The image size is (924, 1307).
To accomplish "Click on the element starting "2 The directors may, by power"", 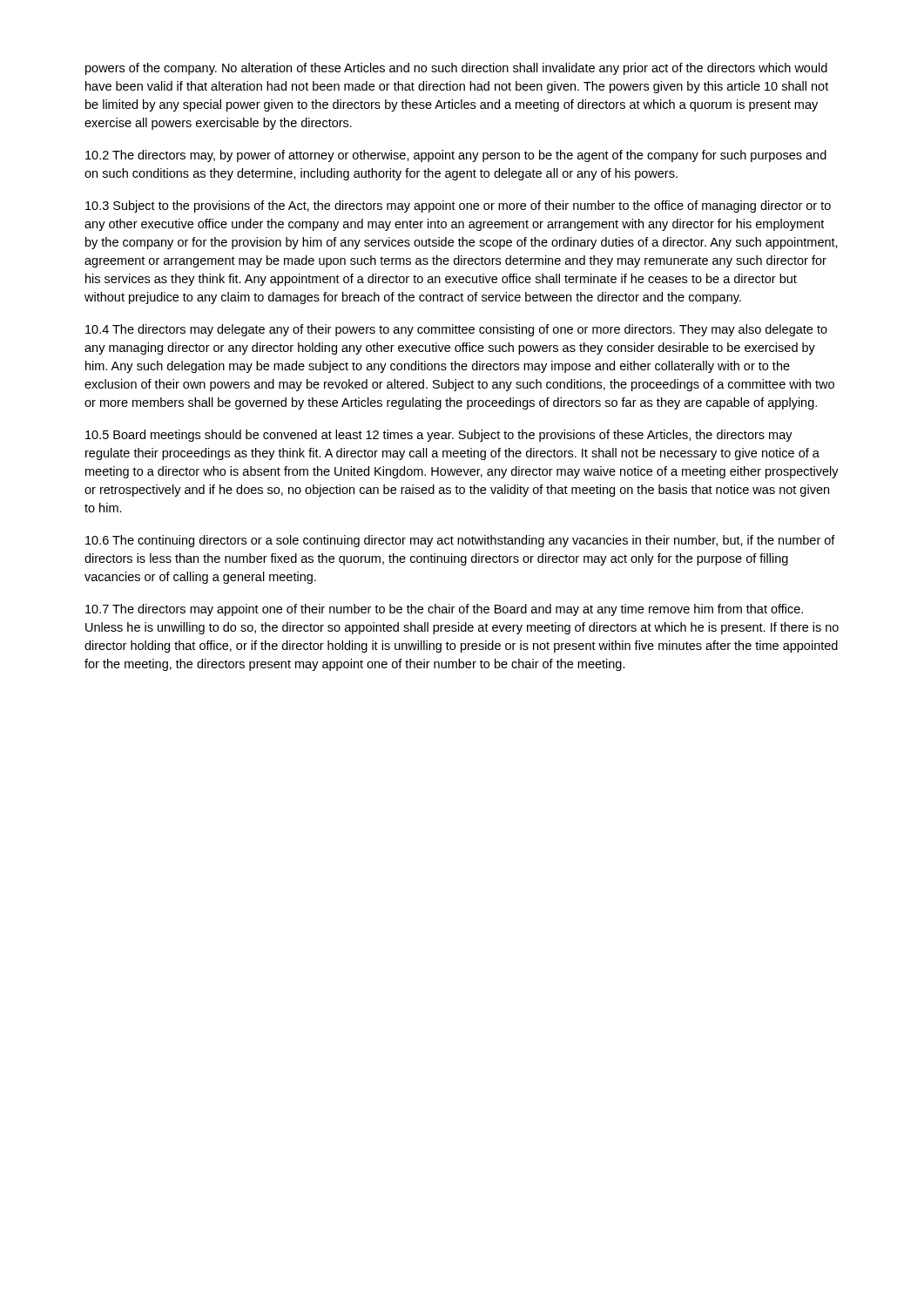I will (456, 164).
